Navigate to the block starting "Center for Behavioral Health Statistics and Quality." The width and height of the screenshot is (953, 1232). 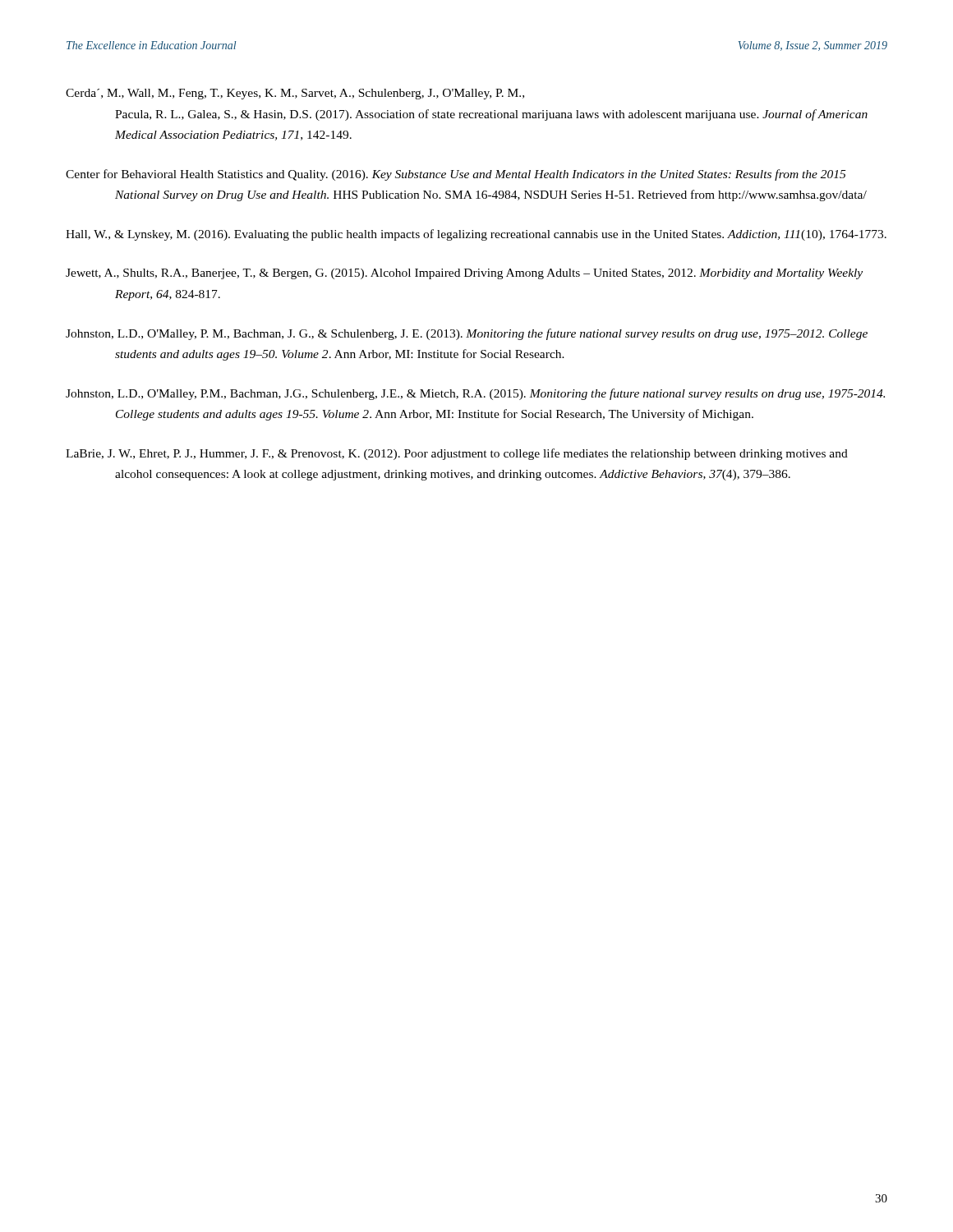(466, 184)
